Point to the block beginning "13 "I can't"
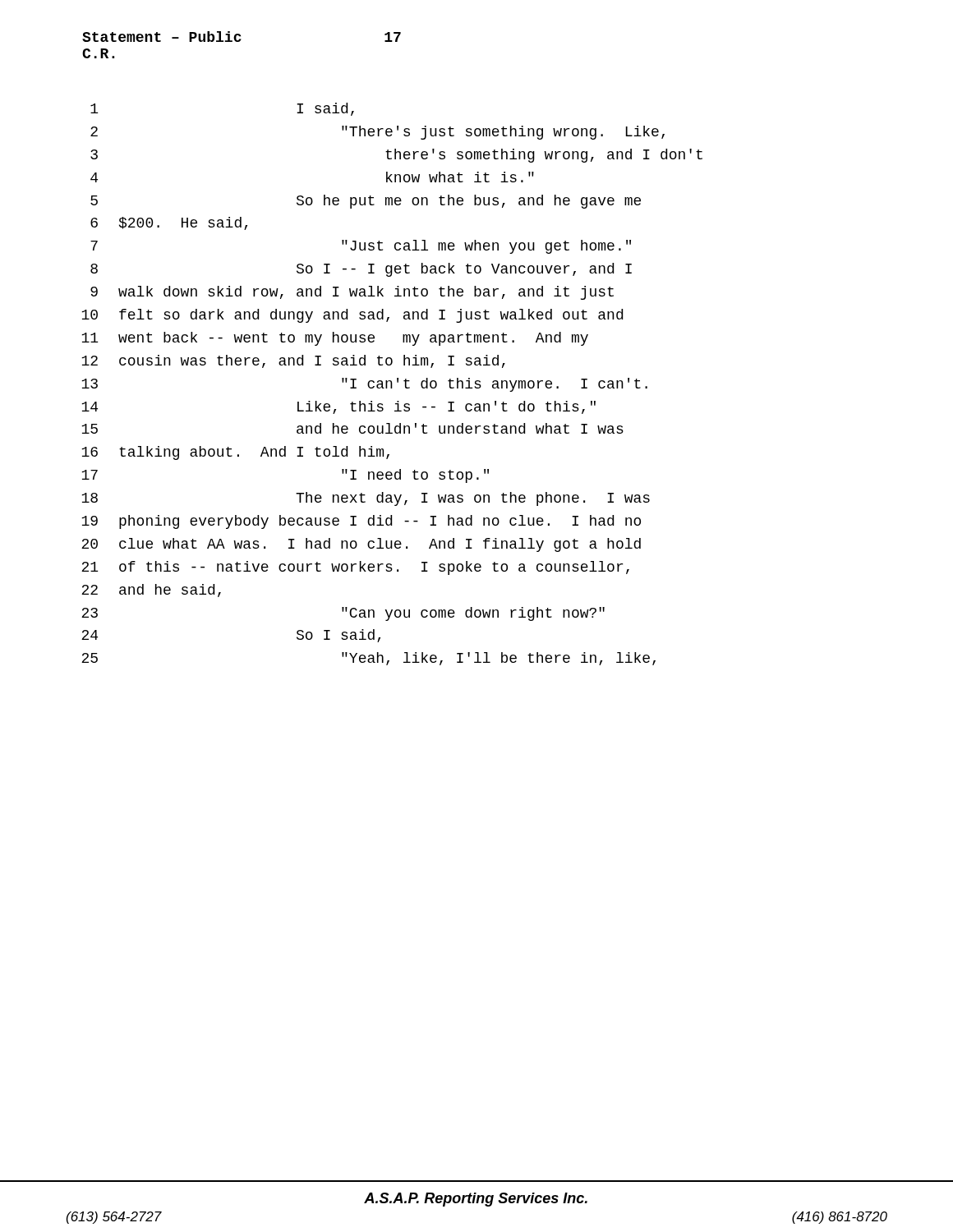 476,385
